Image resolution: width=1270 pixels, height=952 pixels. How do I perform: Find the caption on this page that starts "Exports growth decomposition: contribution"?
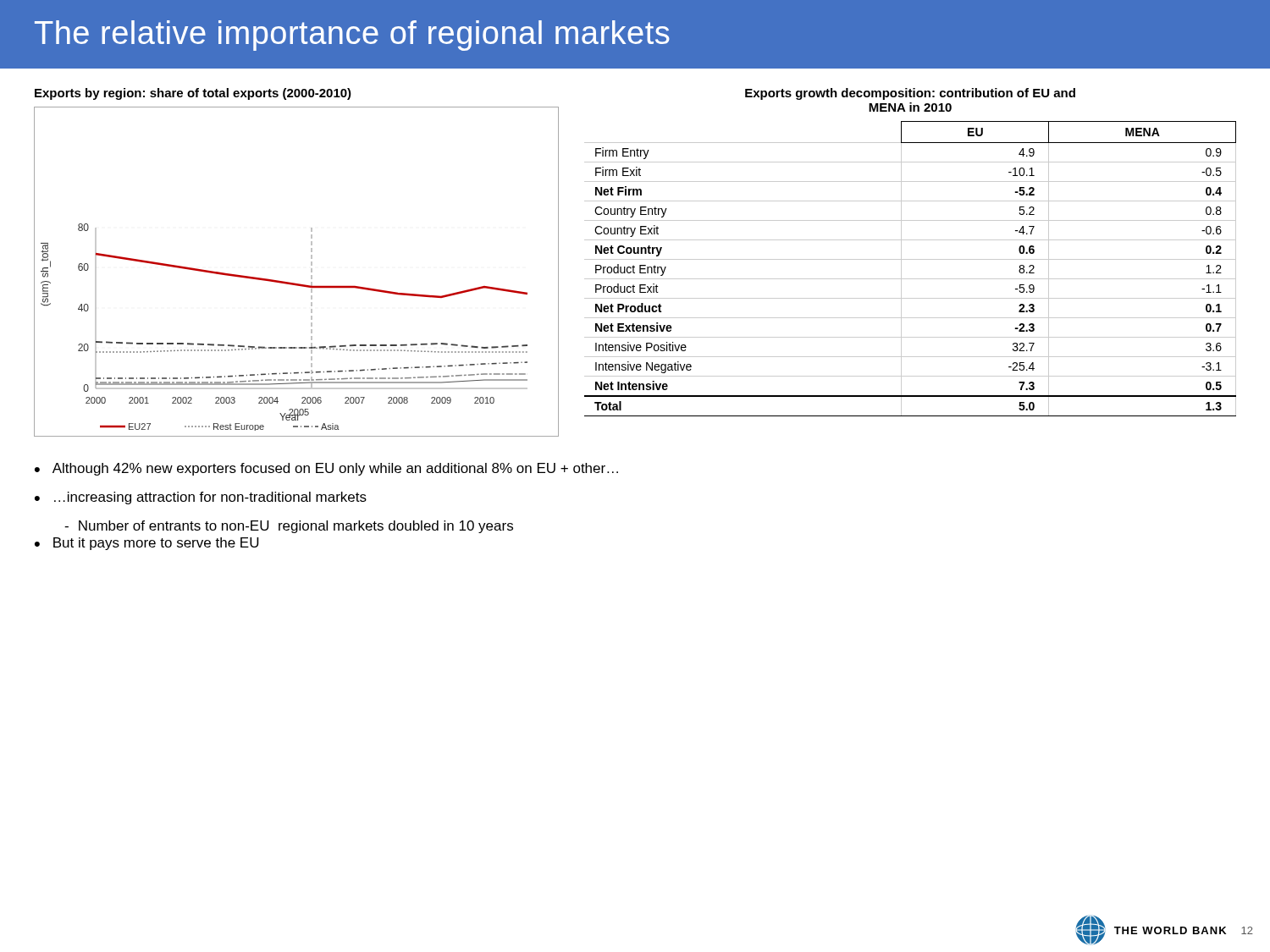click(x=910, y=100)
